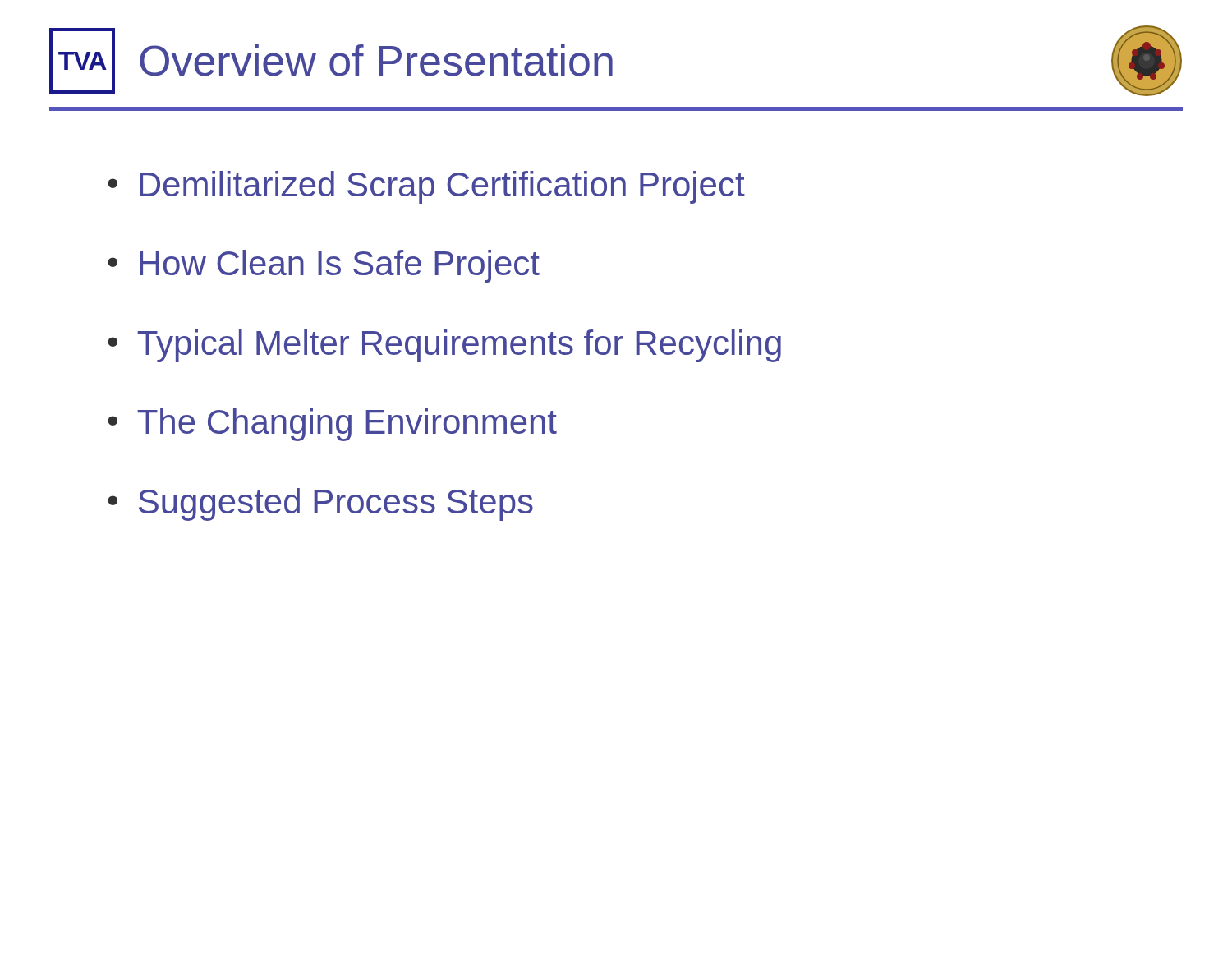Viewport: 1232px width, 953px height.
Task: Select the element starting "• Suggested Process Steps"
Action: pyautogui.click(x=320, y=502)
